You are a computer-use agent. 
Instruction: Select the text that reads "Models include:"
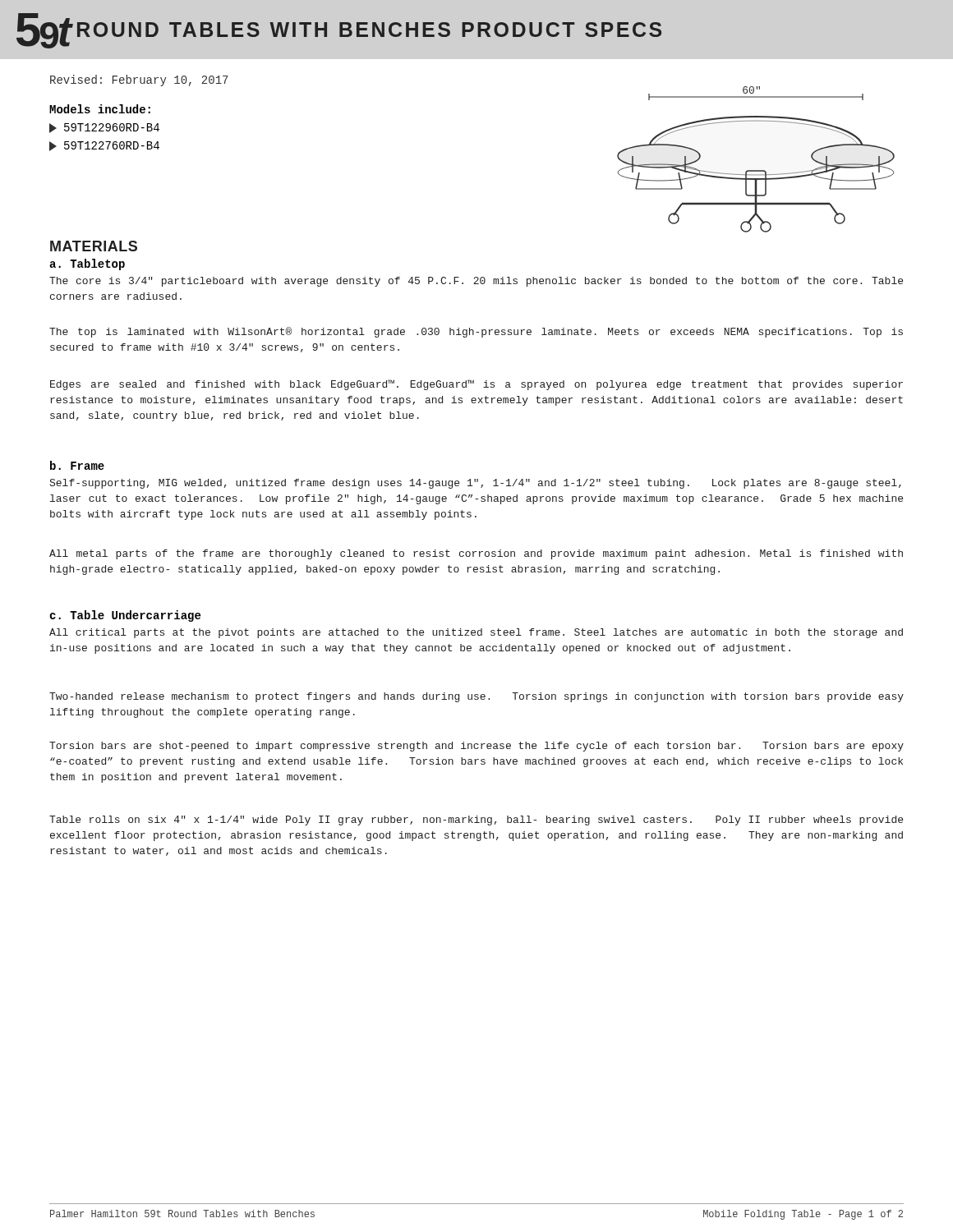click(100, 109)
